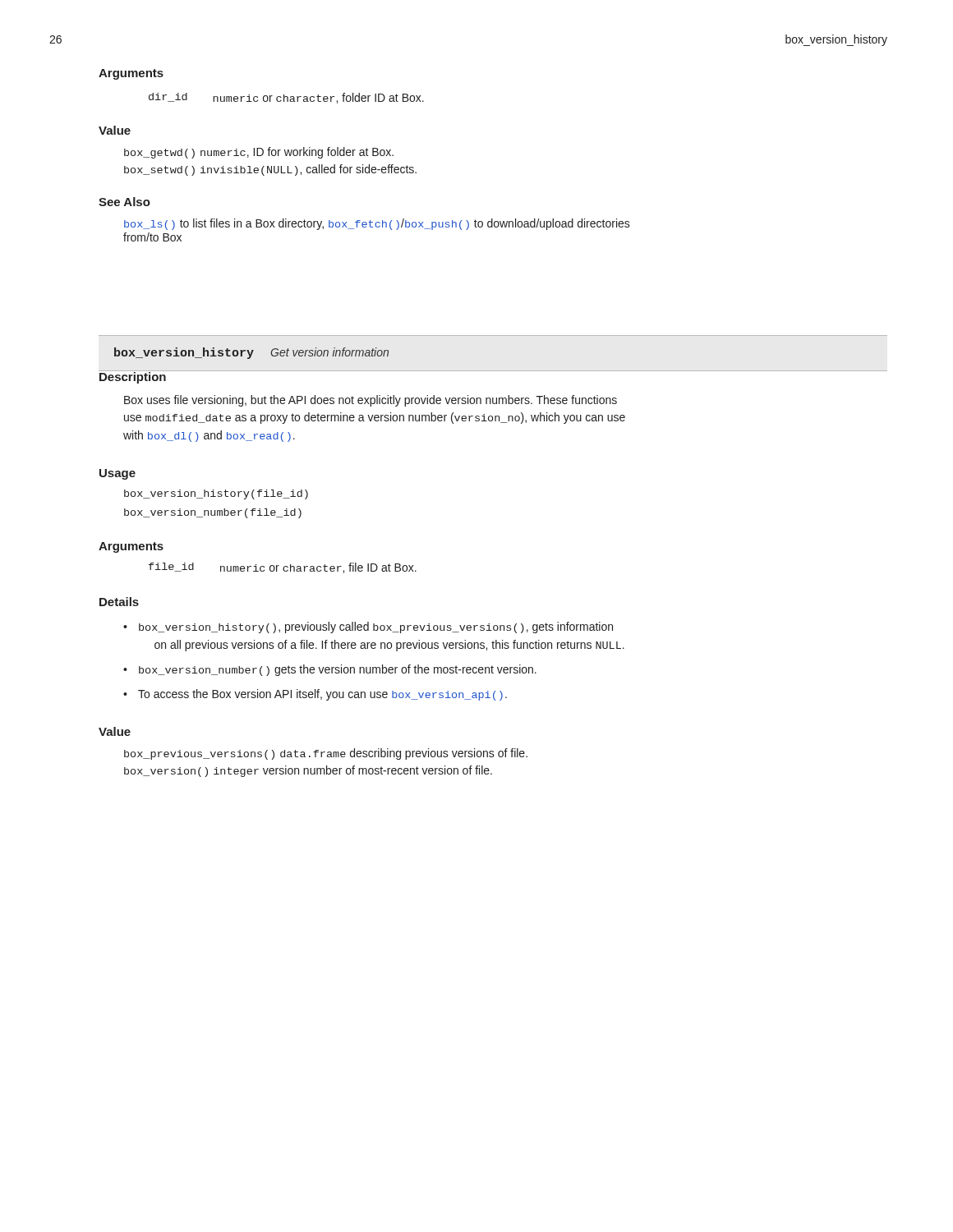Select the block starting "file_id numeric or character, file ID at"
The width and height of the screenshot is (953, 1232).
pos(282,568)
